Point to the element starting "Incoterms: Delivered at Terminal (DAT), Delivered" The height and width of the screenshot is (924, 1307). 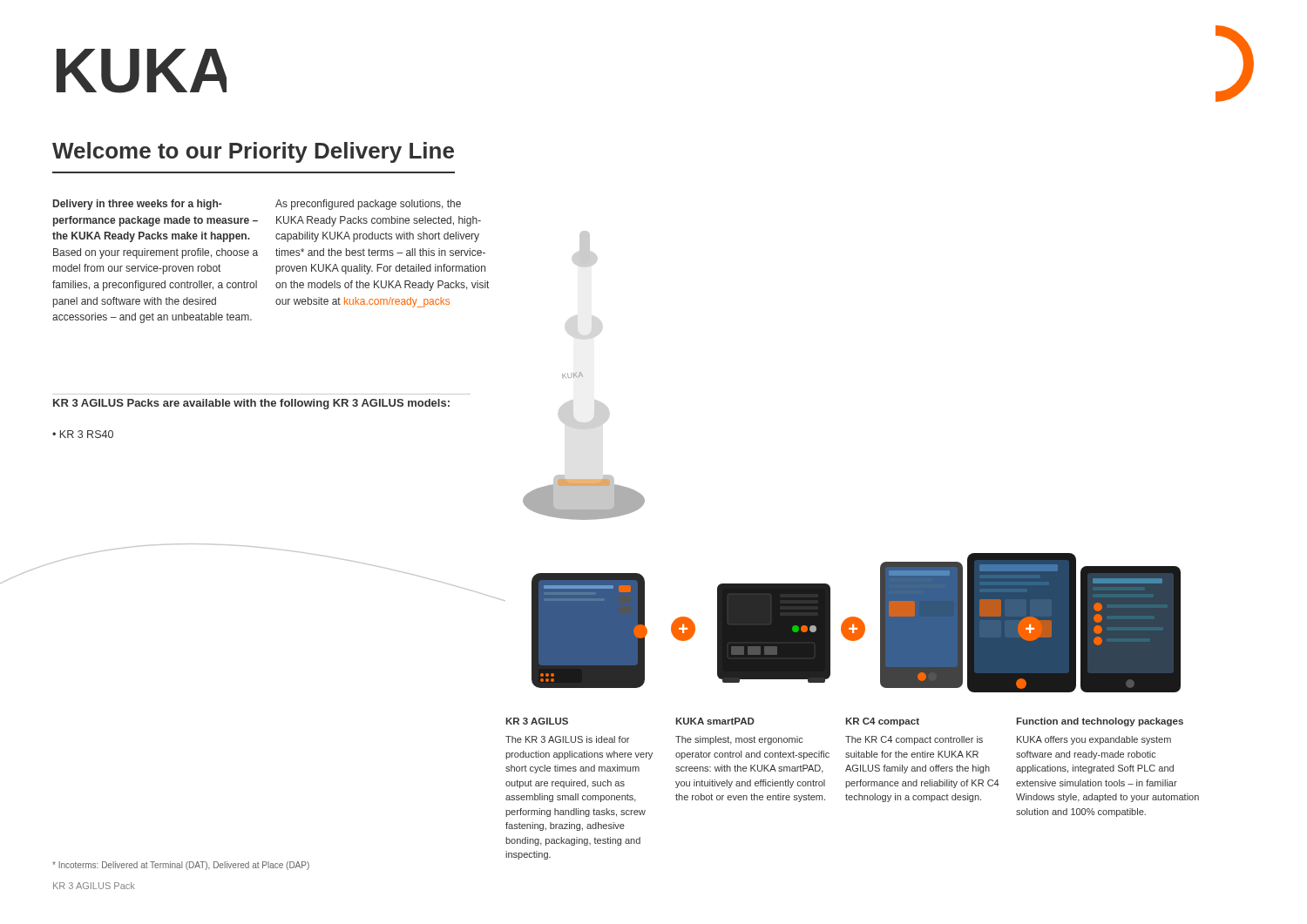(x=181, y=865)
